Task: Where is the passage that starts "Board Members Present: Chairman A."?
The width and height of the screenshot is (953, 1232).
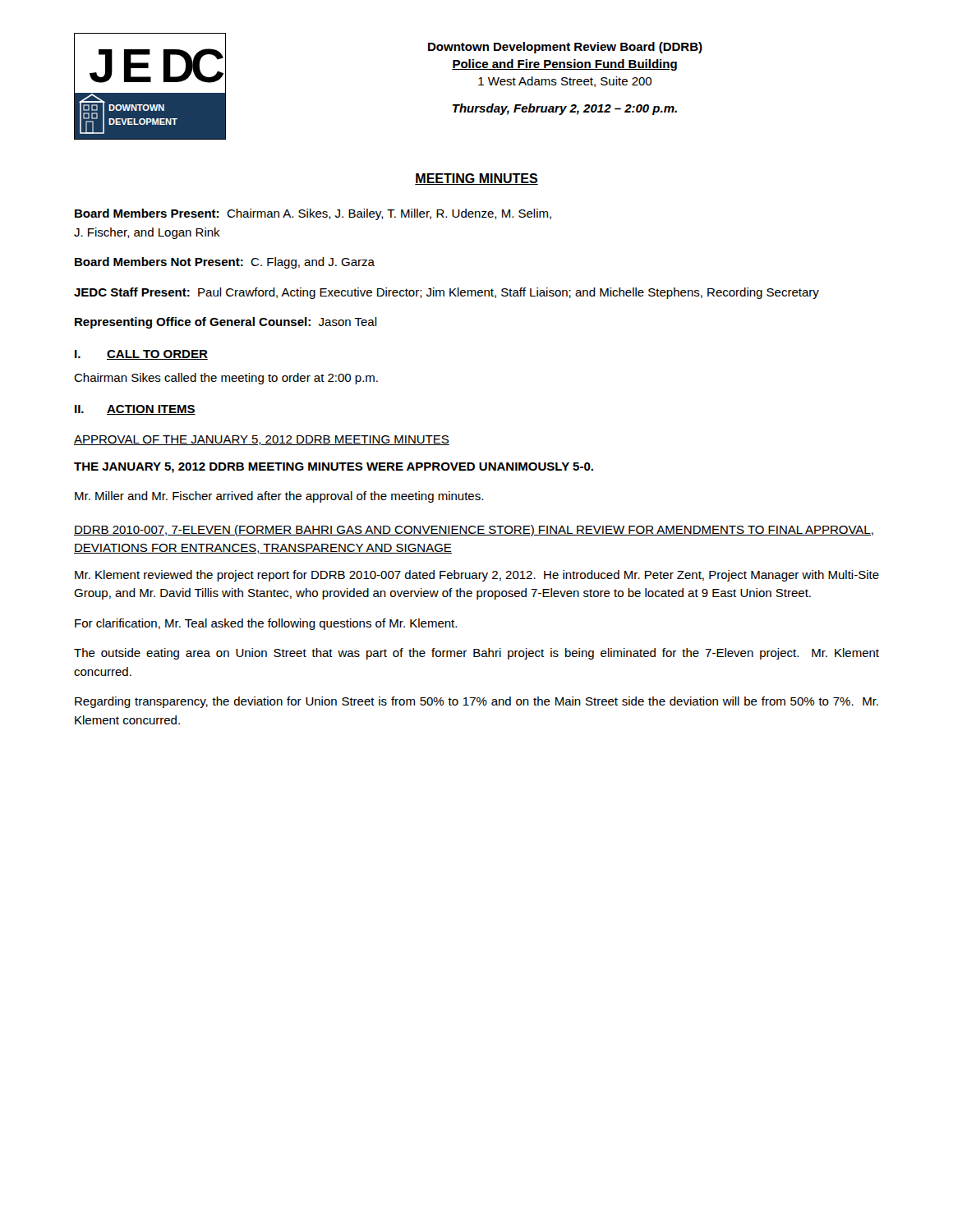Action: (x=313, y=222)
